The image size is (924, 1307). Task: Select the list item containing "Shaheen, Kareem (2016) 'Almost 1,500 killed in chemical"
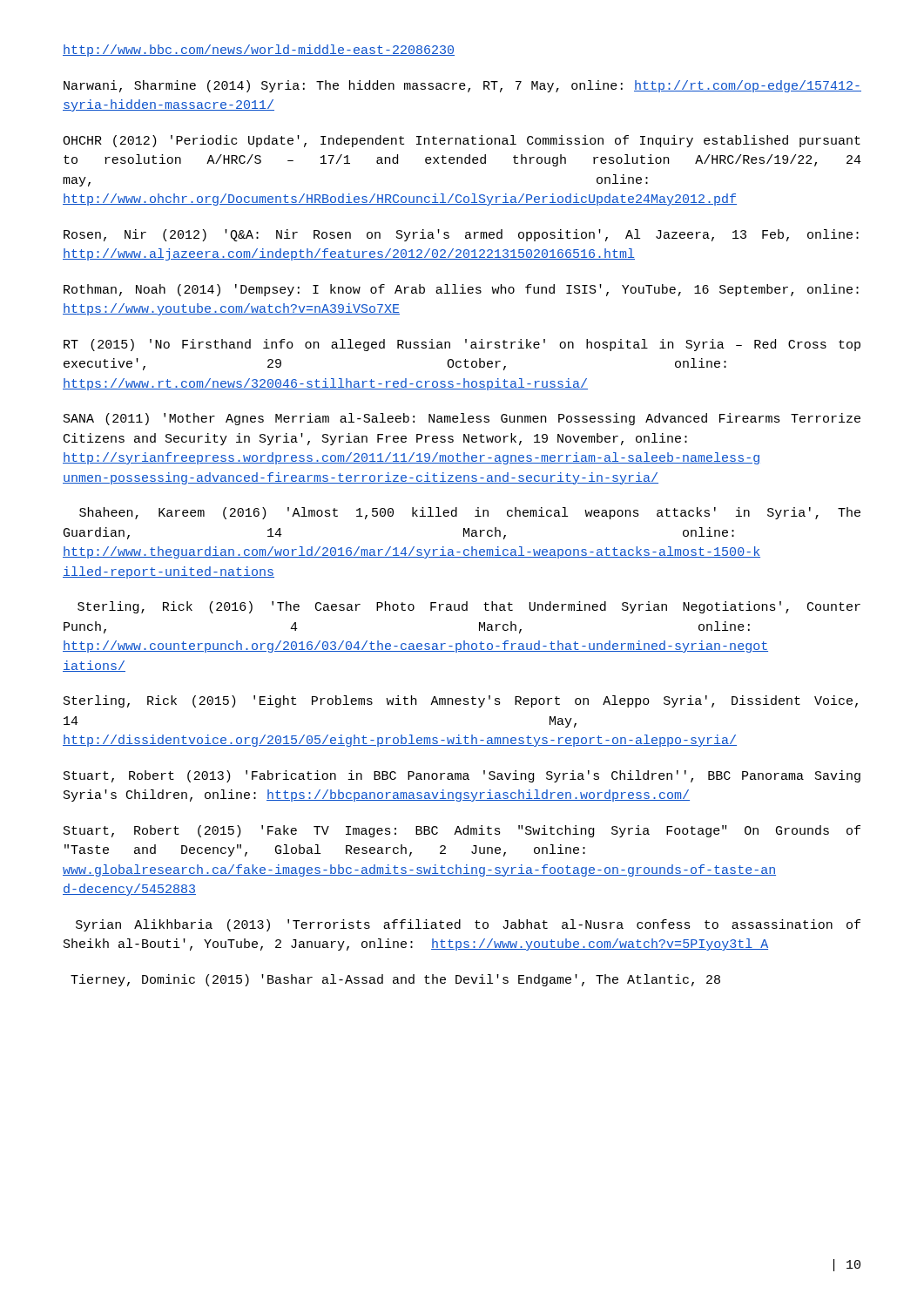pyautogui.click(x=462, y=543)
